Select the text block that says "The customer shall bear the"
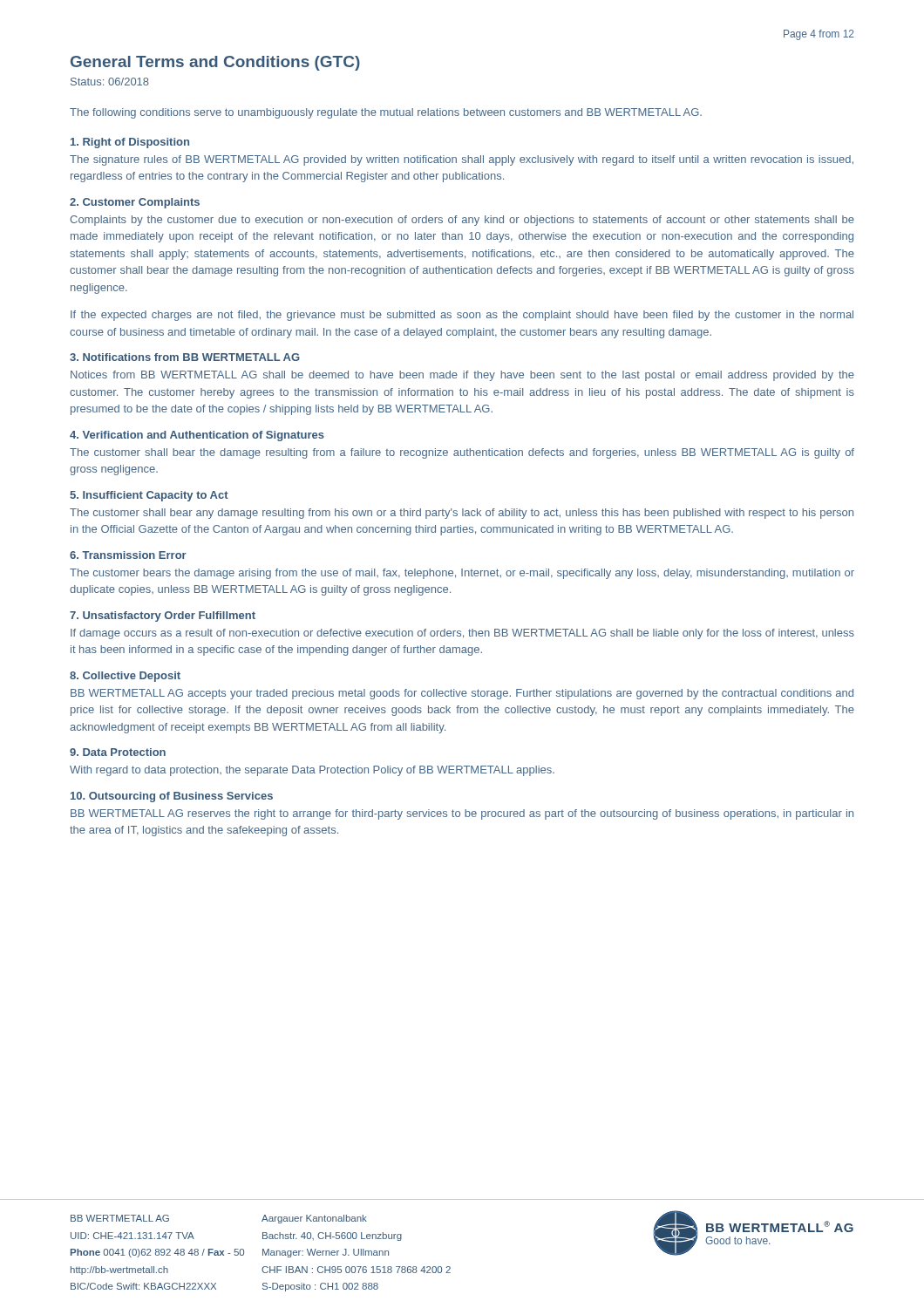 462,460
